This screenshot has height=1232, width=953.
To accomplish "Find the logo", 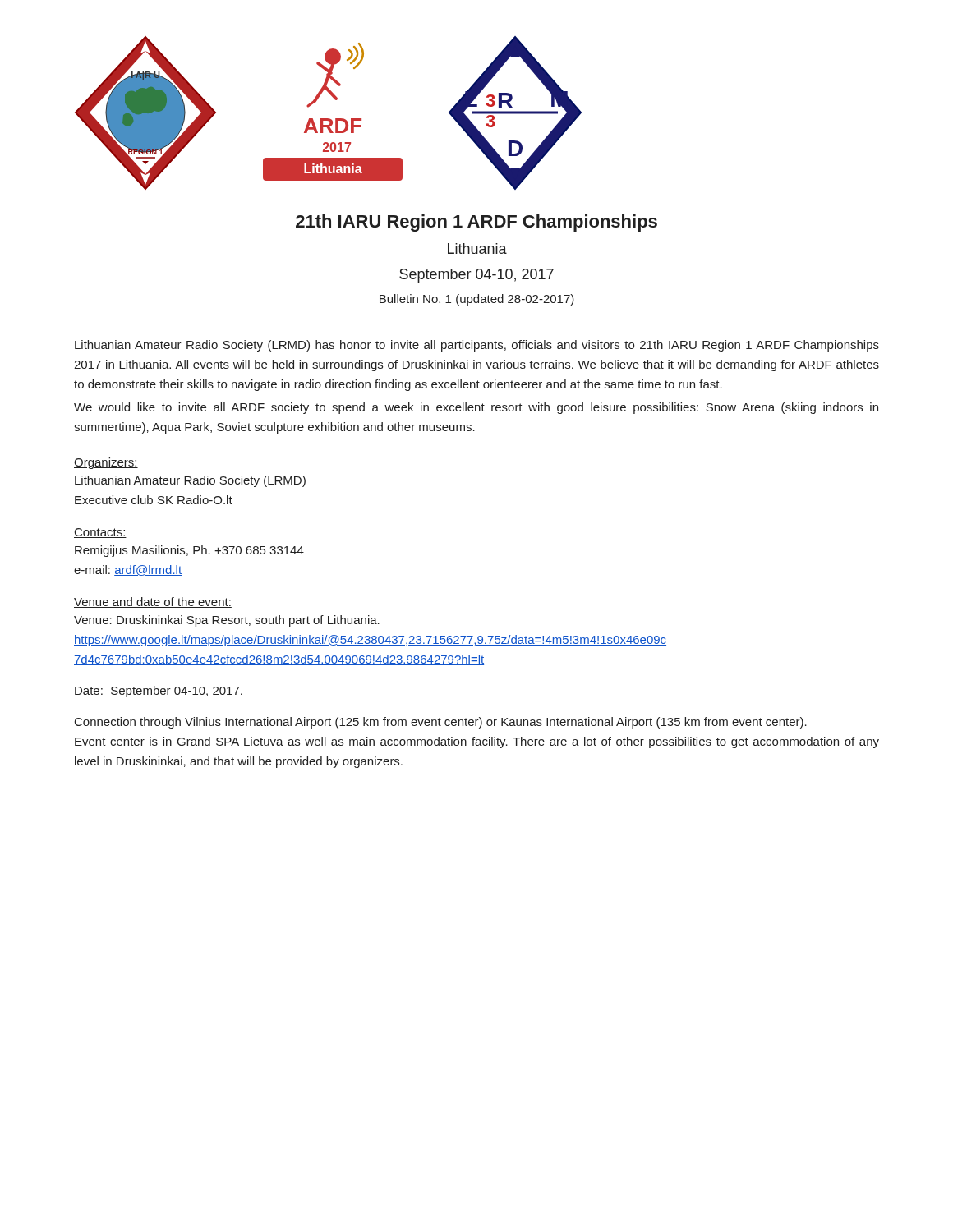I will [476, 113].
